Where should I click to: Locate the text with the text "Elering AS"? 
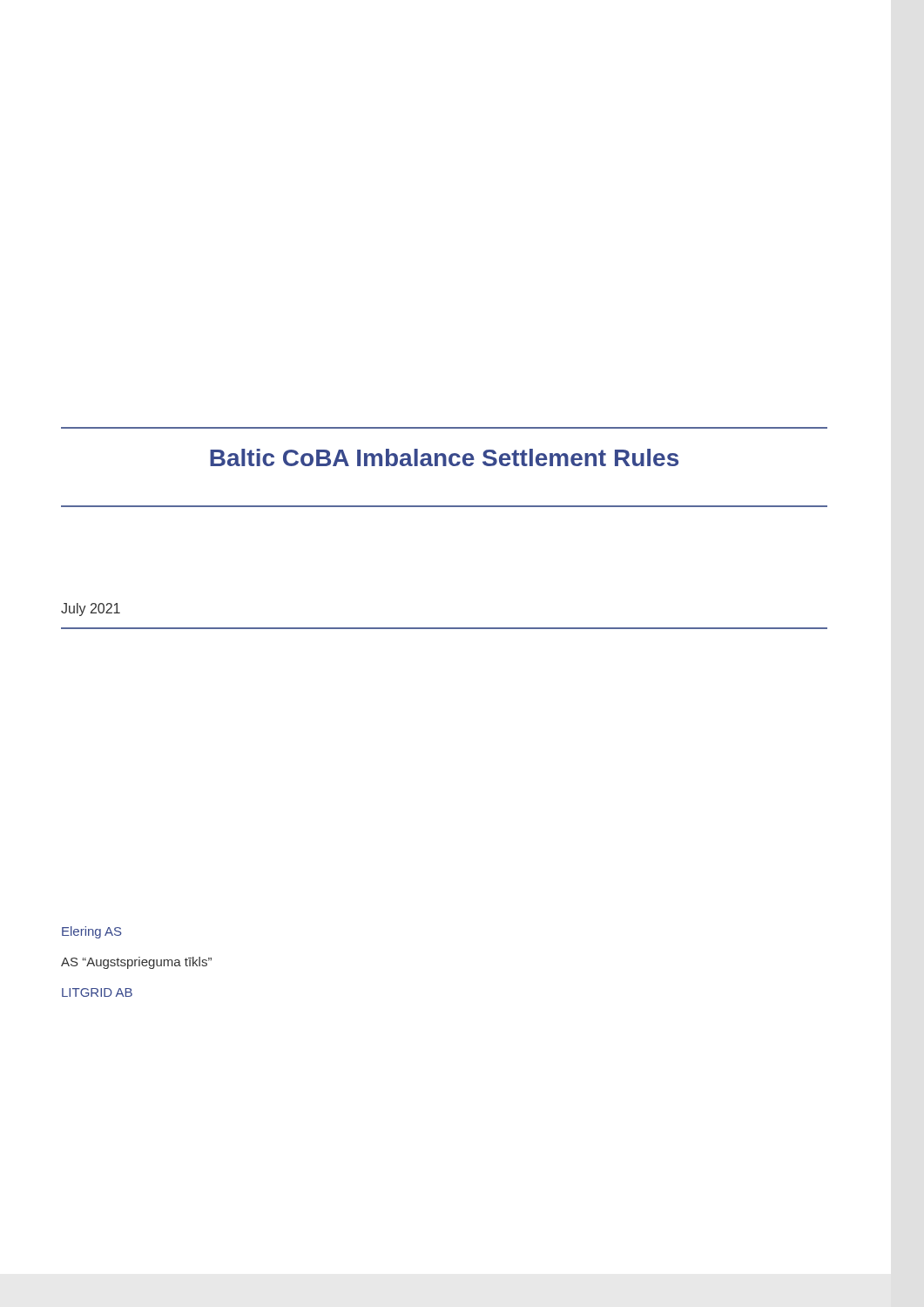click(91, 931)
